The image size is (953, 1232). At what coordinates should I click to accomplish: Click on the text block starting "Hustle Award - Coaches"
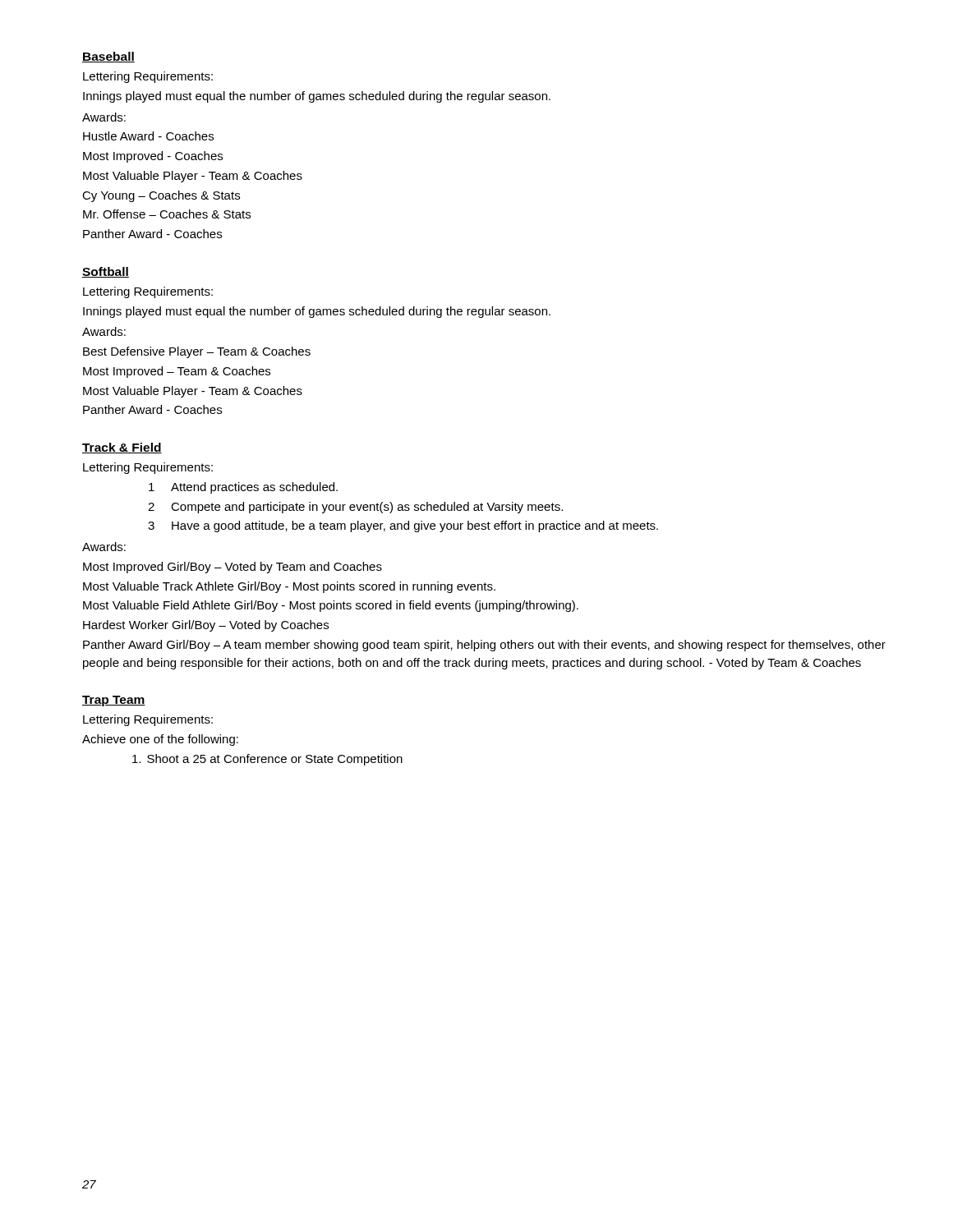click(148, 136)
